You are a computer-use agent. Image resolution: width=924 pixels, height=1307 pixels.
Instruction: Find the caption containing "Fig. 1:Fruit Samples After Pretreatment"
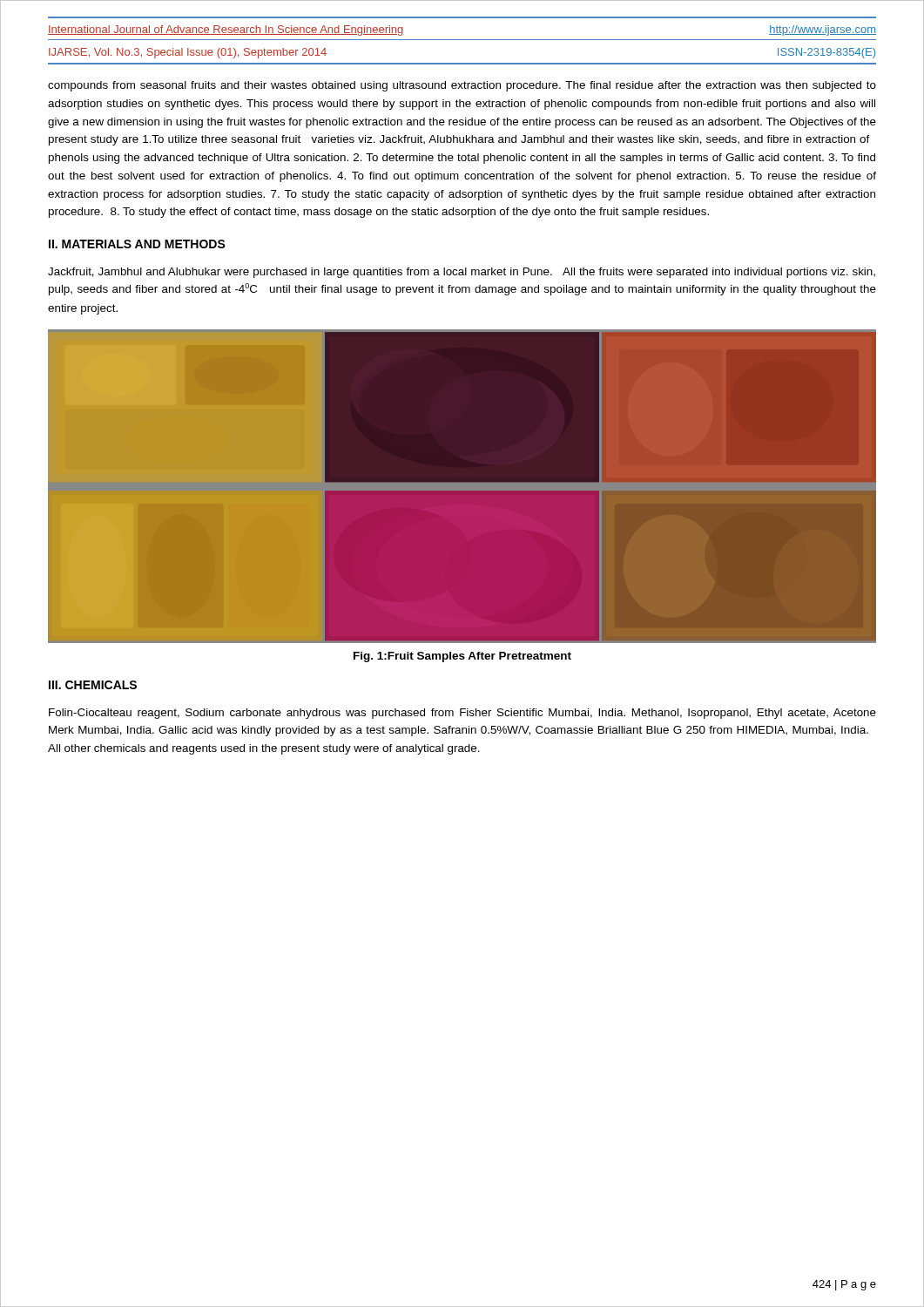point(462,656)
